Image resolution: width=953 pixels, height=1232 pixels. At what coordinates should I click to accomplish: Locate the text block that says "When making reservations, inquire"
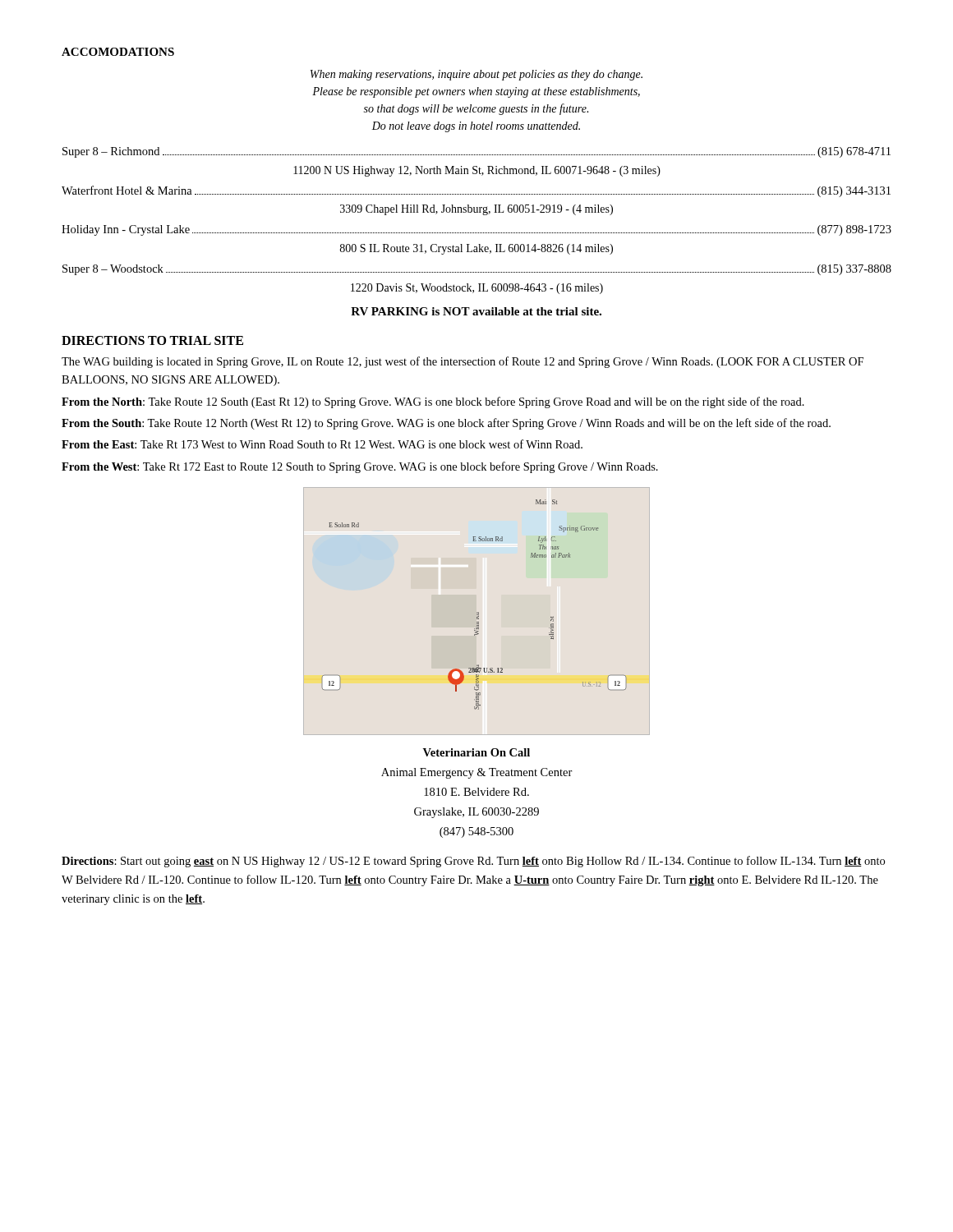tap(476, 100)
